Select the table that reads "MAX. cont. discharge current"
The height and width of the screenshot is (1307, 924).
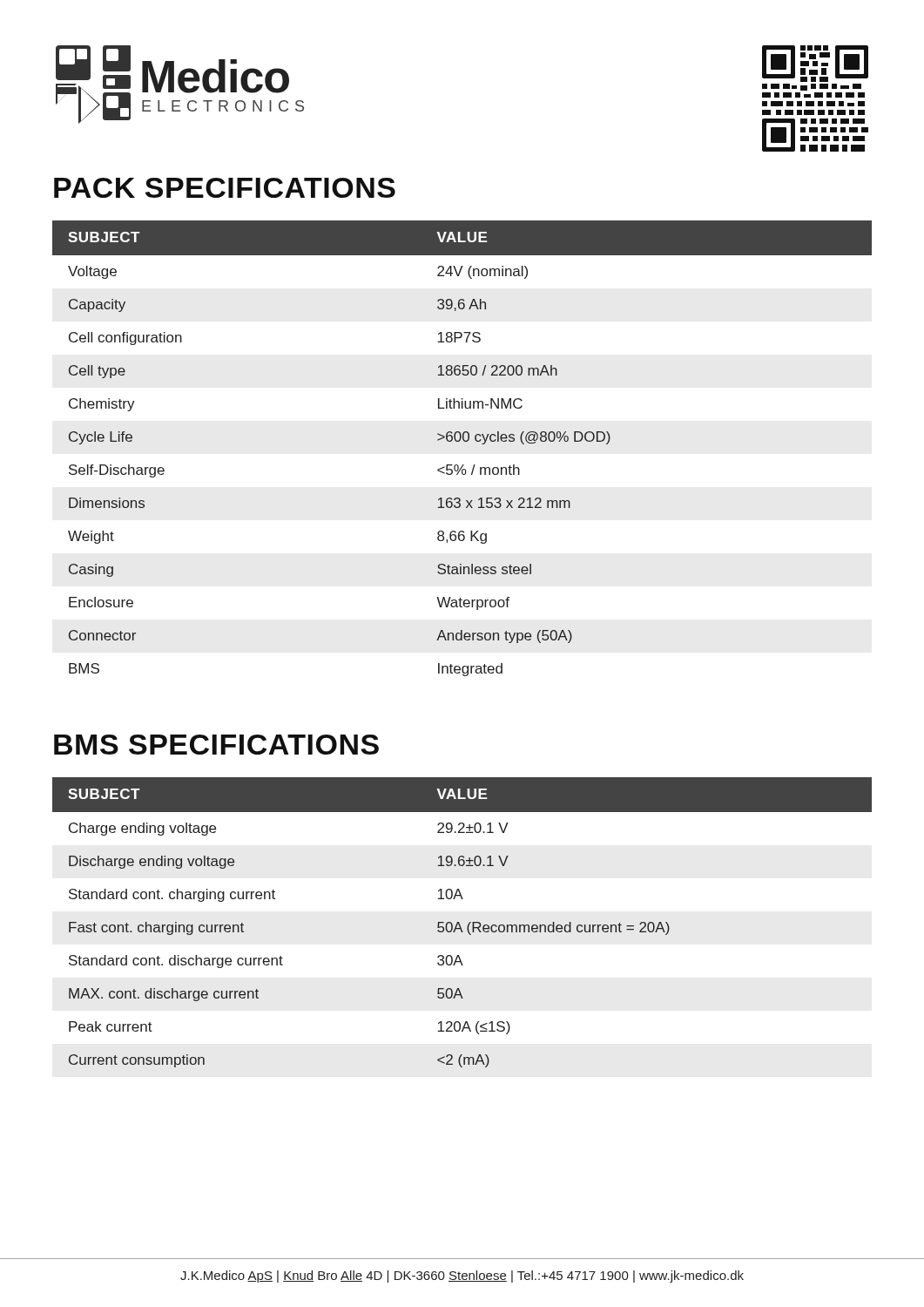pyautogui.click(x=462, y=927)
